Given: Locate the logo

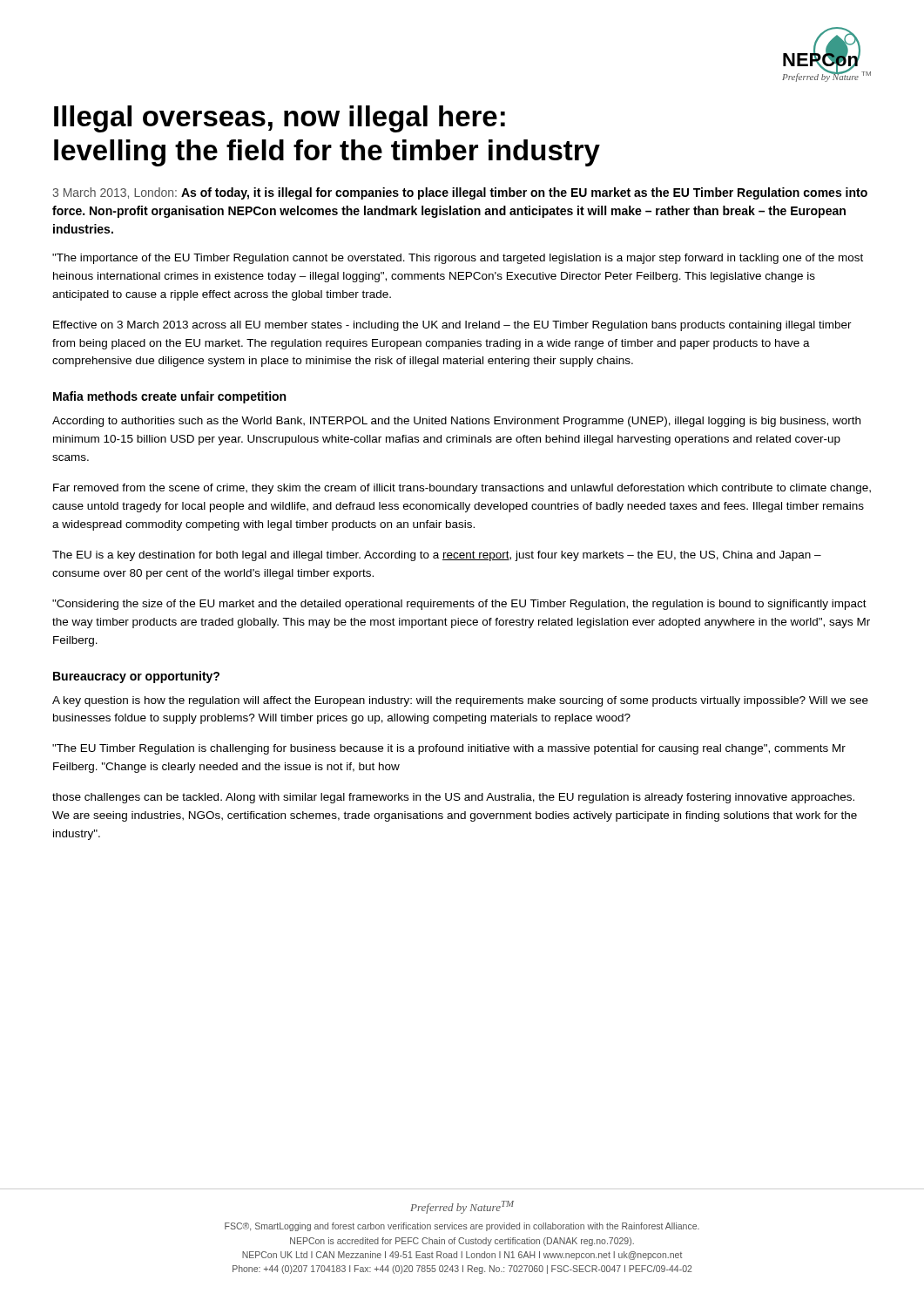Looking at the screenshot, I should (x=800, y=61).
